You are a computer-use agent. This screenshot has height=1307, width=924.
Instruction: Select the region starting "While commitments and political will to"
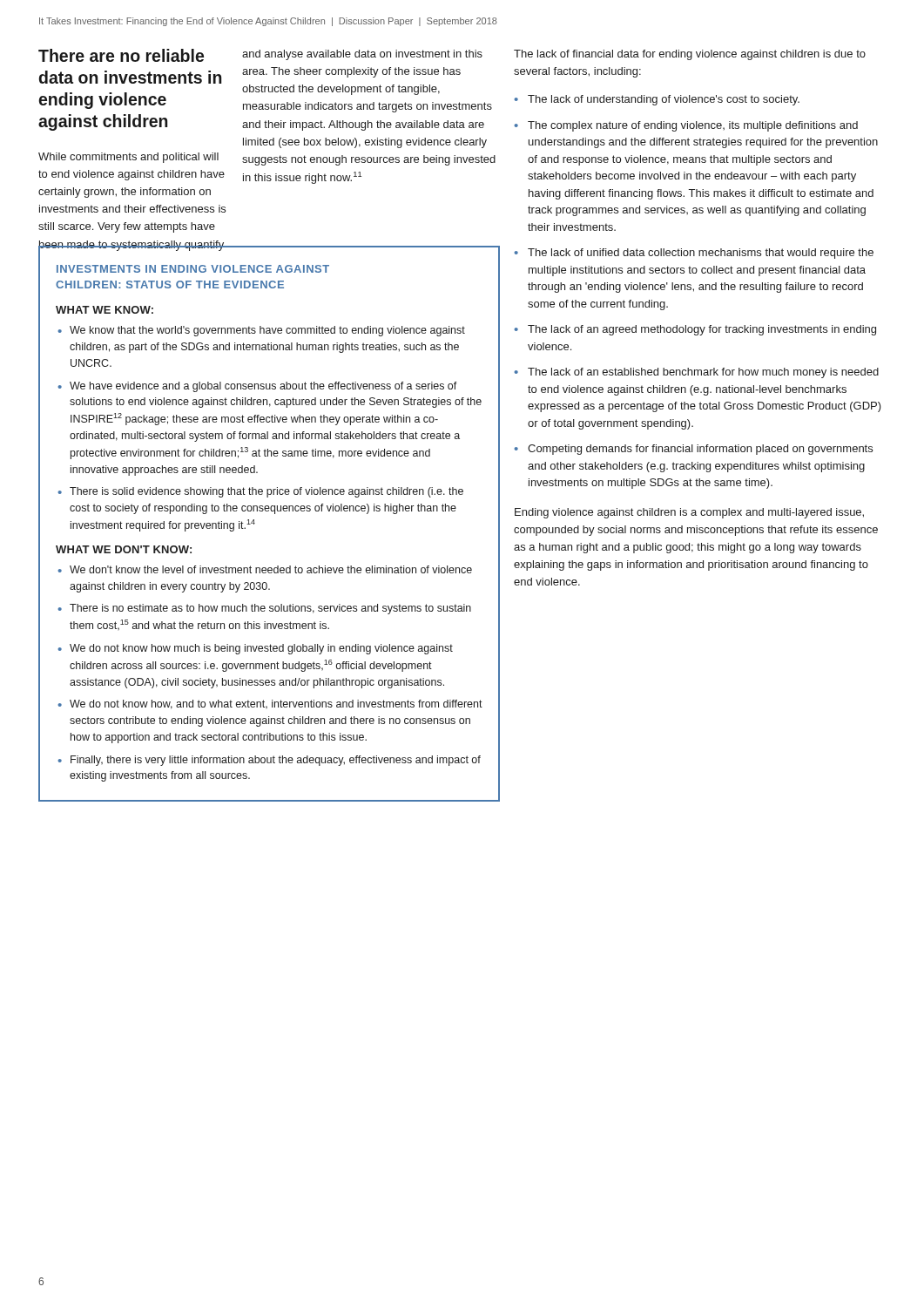[132, 200]
